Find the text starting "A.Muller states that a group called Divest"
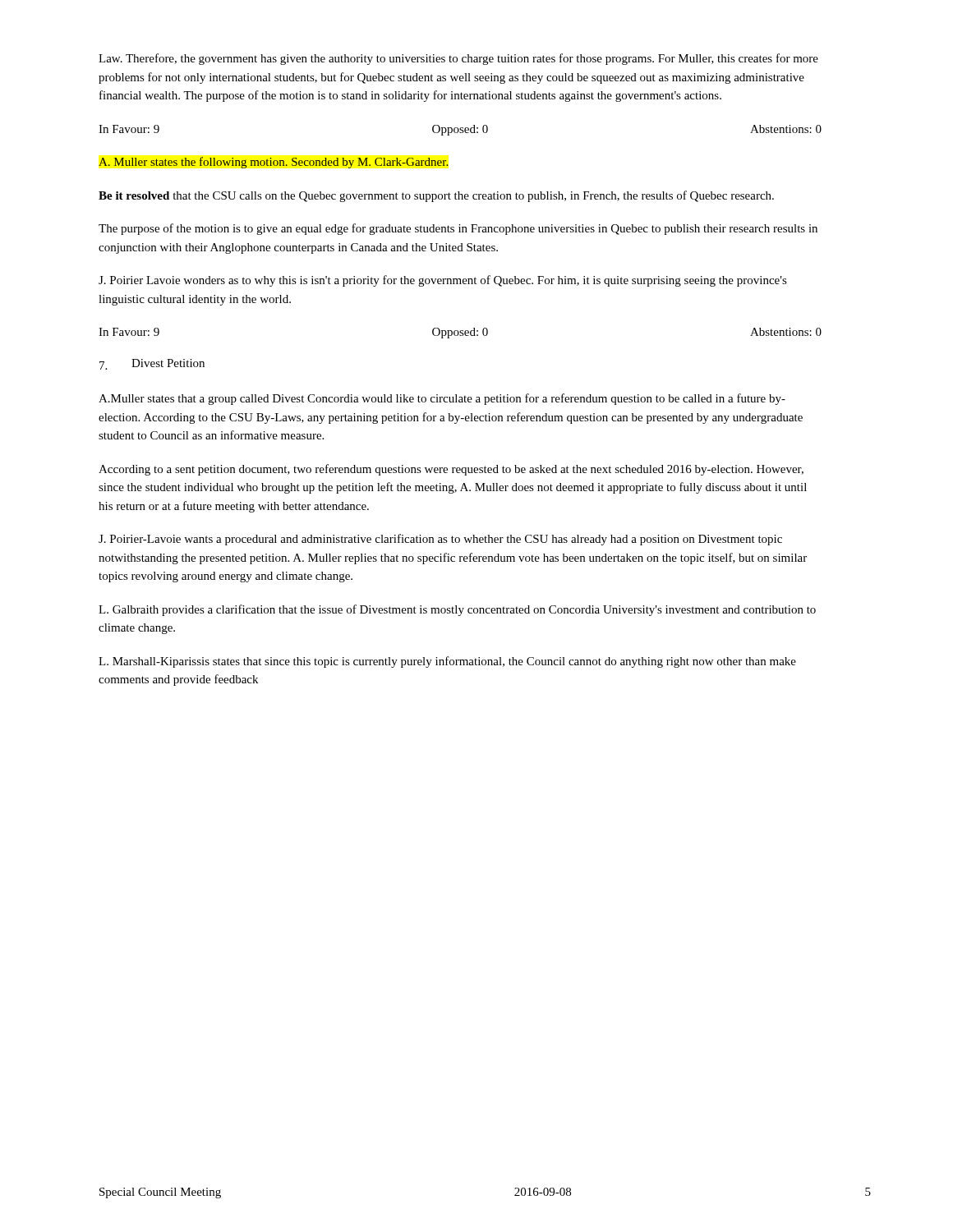Viewport: 953px width, 1232px height. [x=451, y=417]
